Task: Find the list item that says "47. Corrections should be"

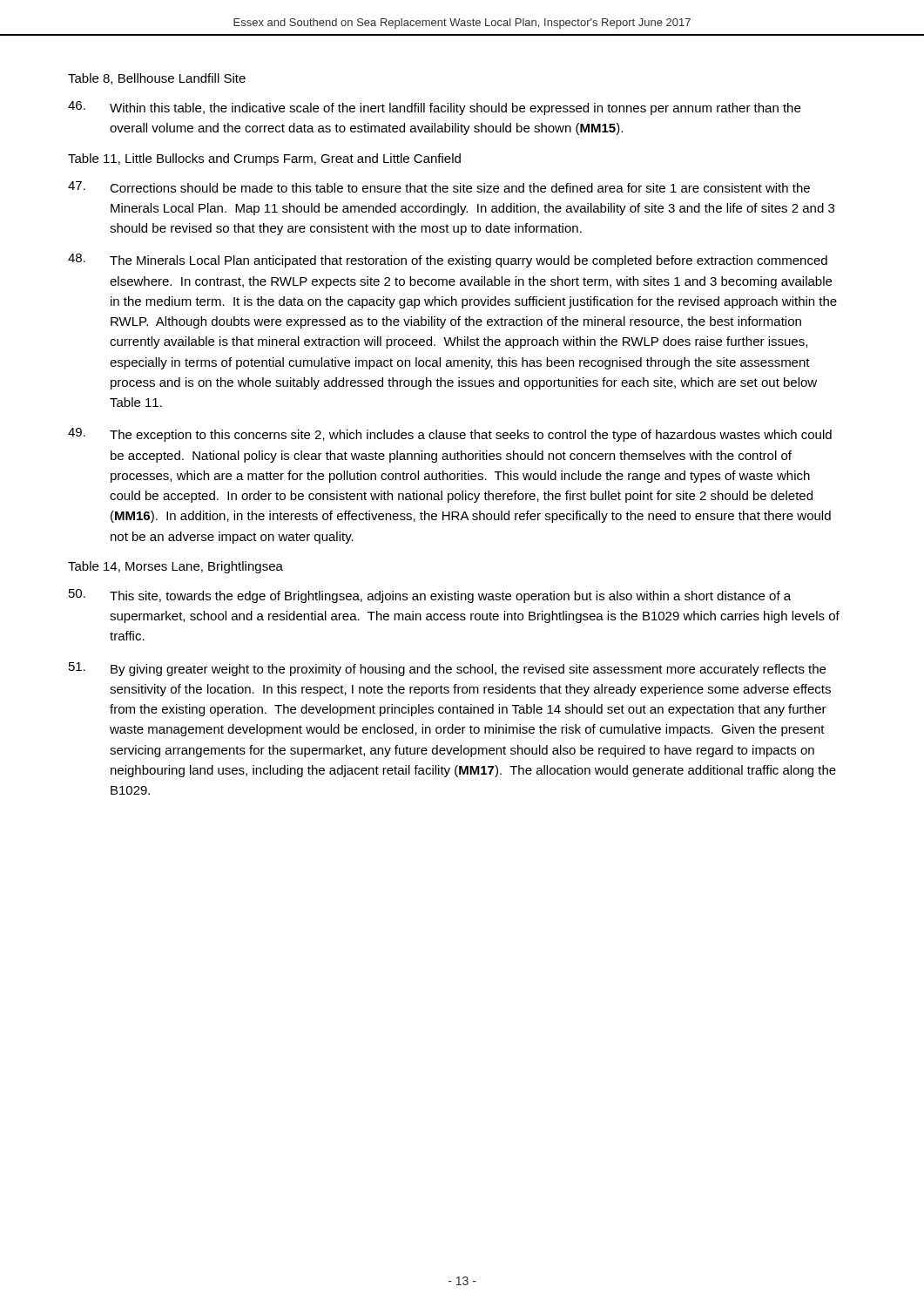Action: (x=455, y=208)
